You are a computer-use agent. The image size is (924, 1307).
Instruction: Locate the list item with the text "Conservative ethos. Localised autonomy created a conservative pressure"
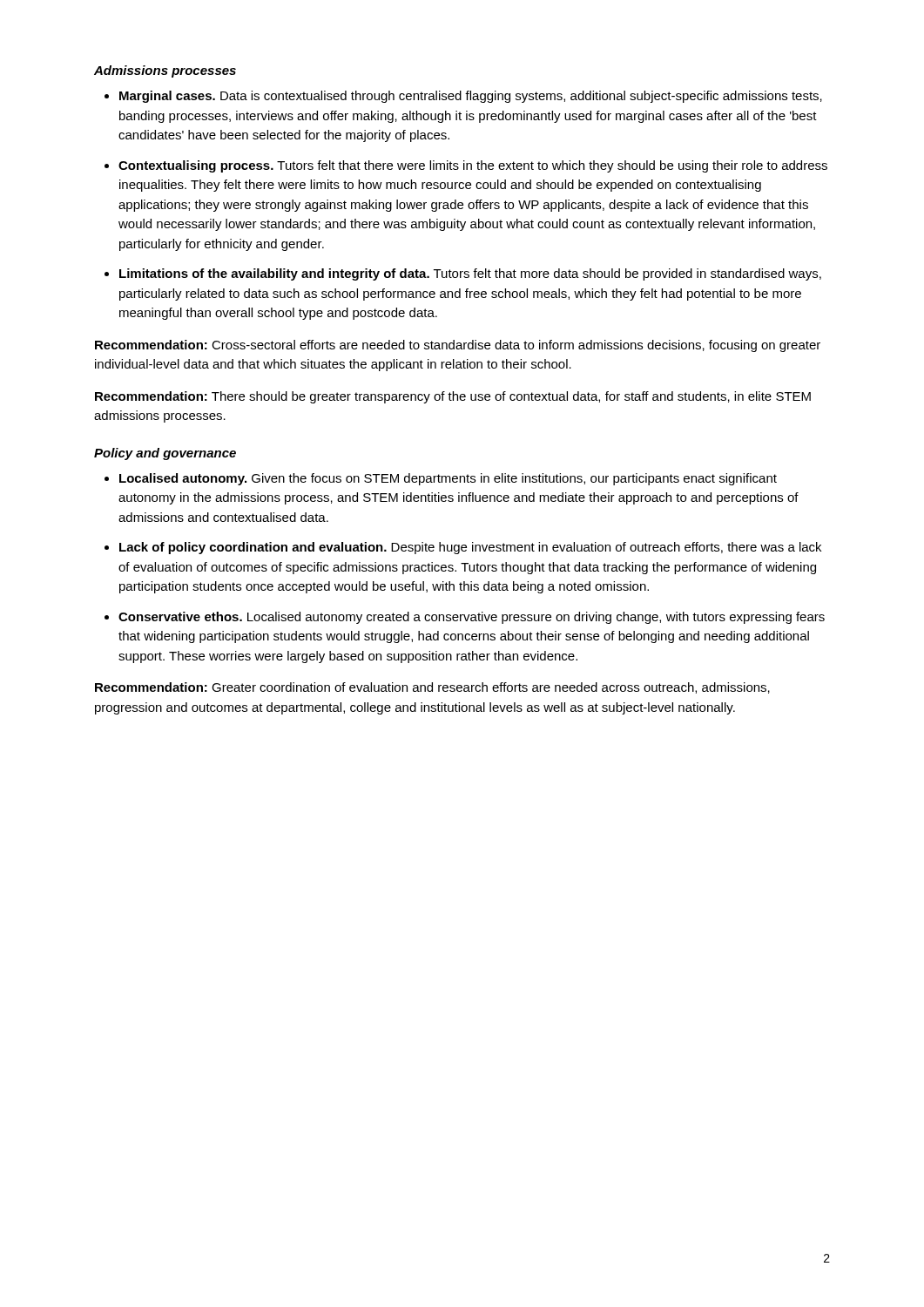click(472, 636)
